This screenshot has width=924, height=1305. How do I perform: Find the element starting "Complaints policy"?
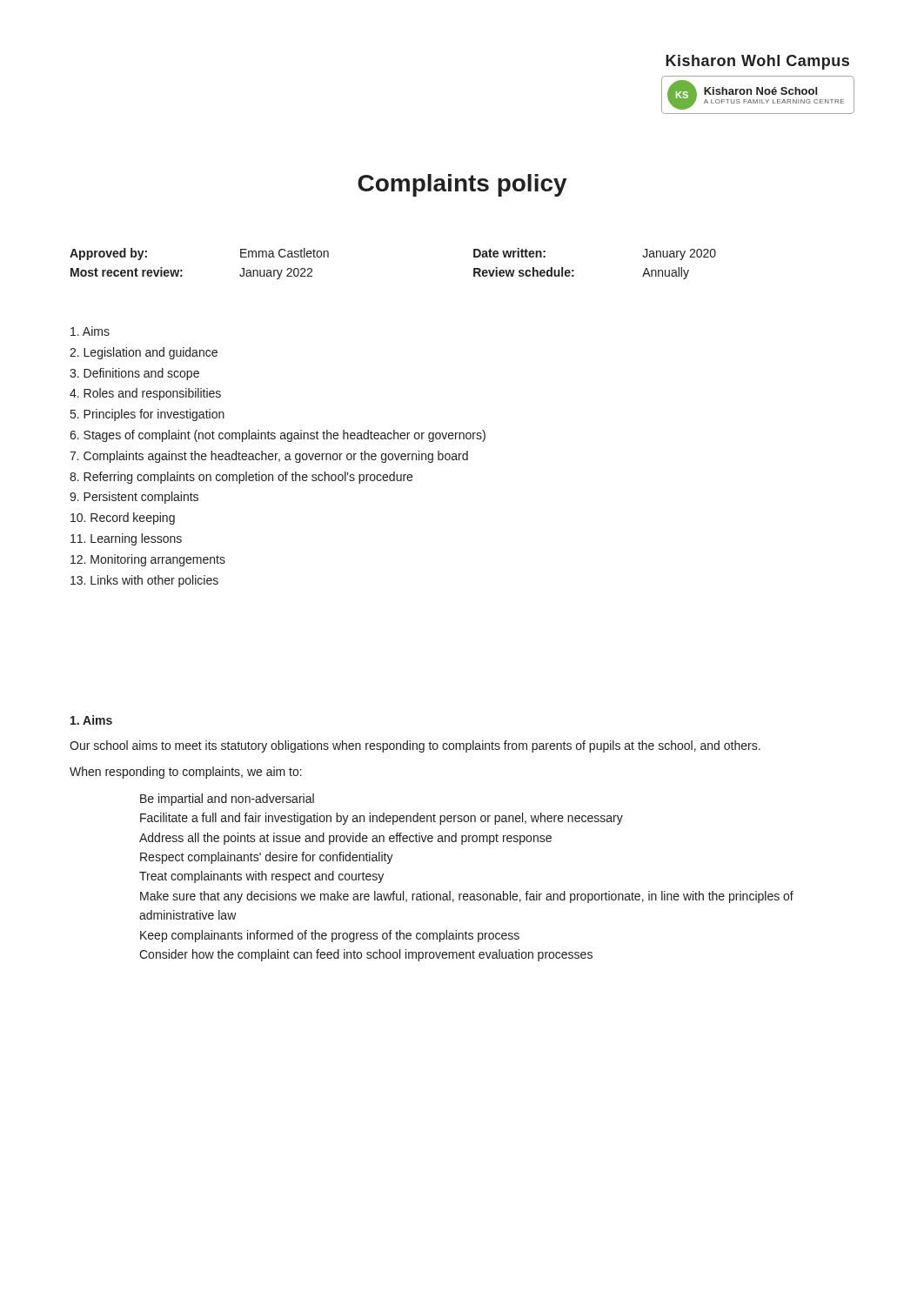click(462, 184)
